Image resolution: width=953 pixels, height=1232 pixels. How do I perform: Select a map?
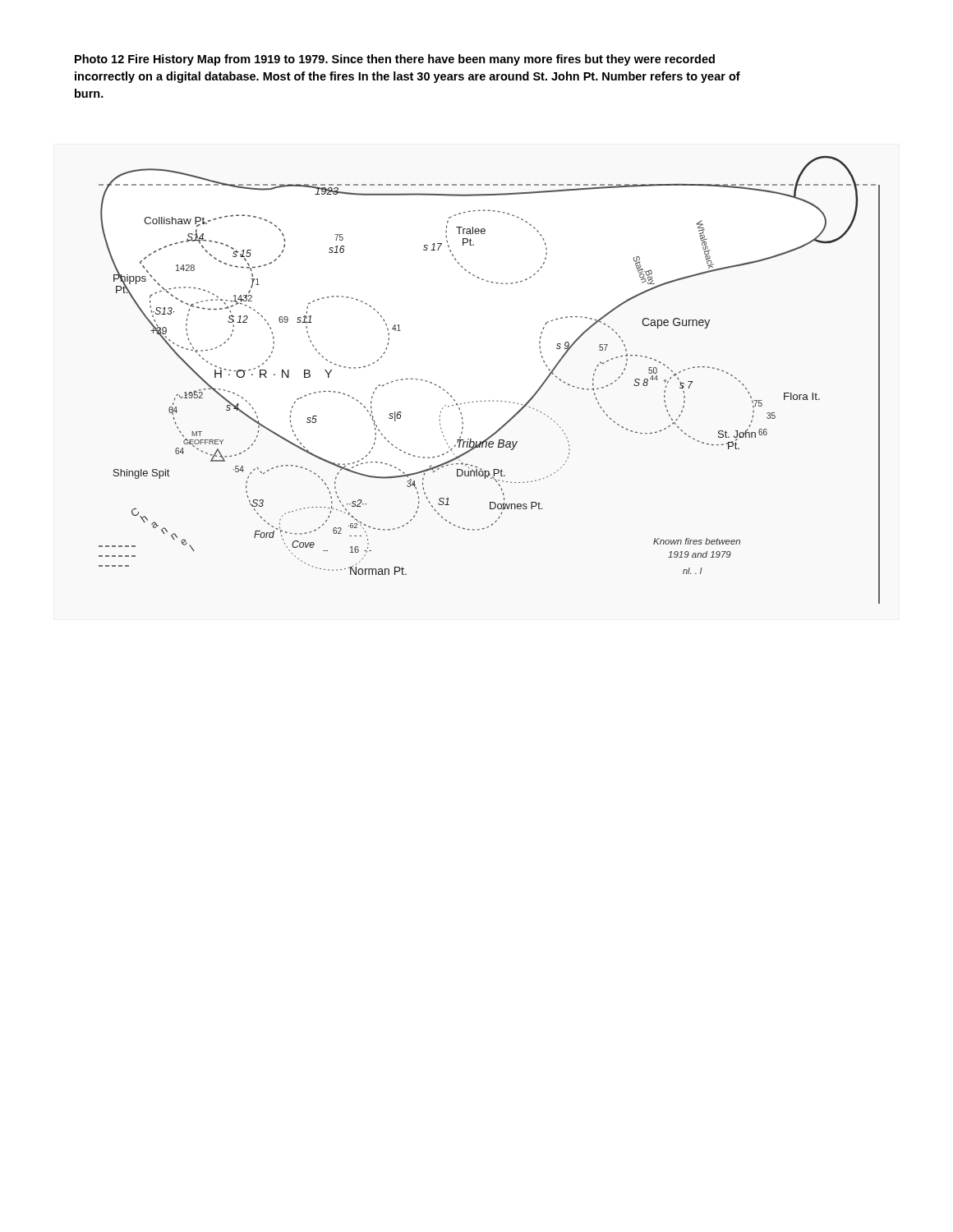476,382
